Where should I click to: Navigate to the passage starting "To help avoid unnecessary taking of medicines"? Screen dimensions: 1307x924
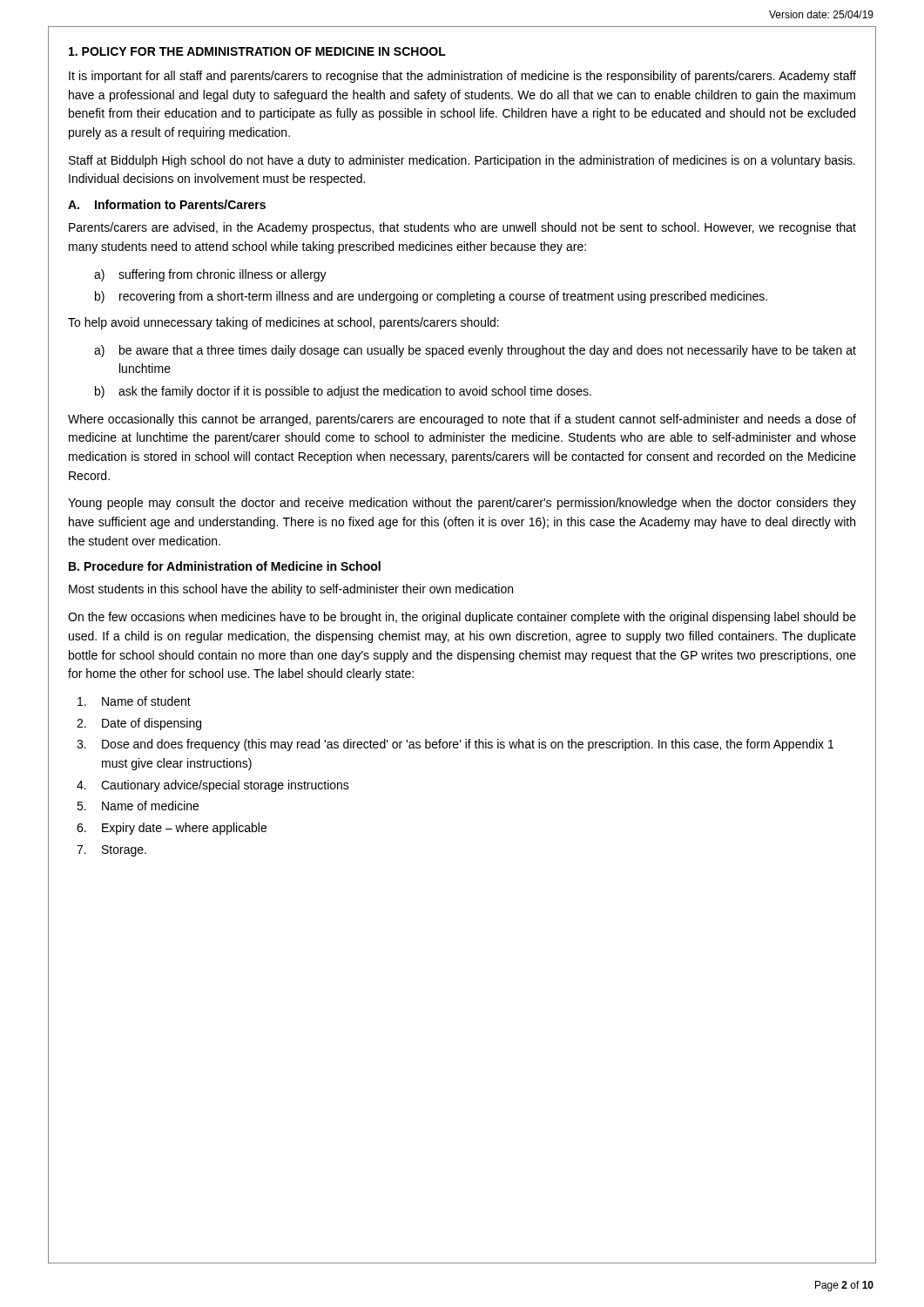(284, 322)
